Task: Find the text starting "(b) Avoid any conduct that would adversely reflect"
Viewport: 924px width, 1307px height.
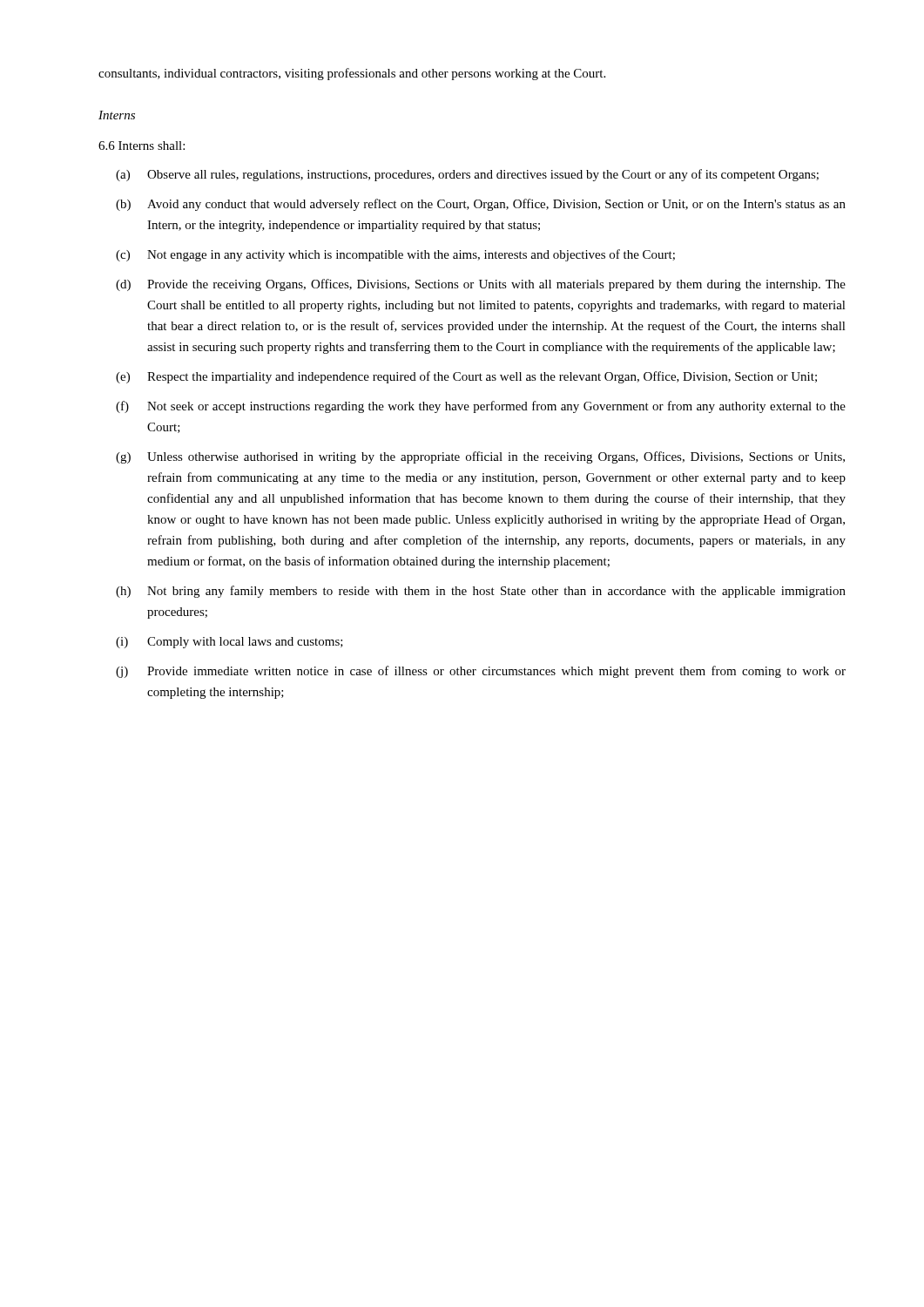Action: 481,214
